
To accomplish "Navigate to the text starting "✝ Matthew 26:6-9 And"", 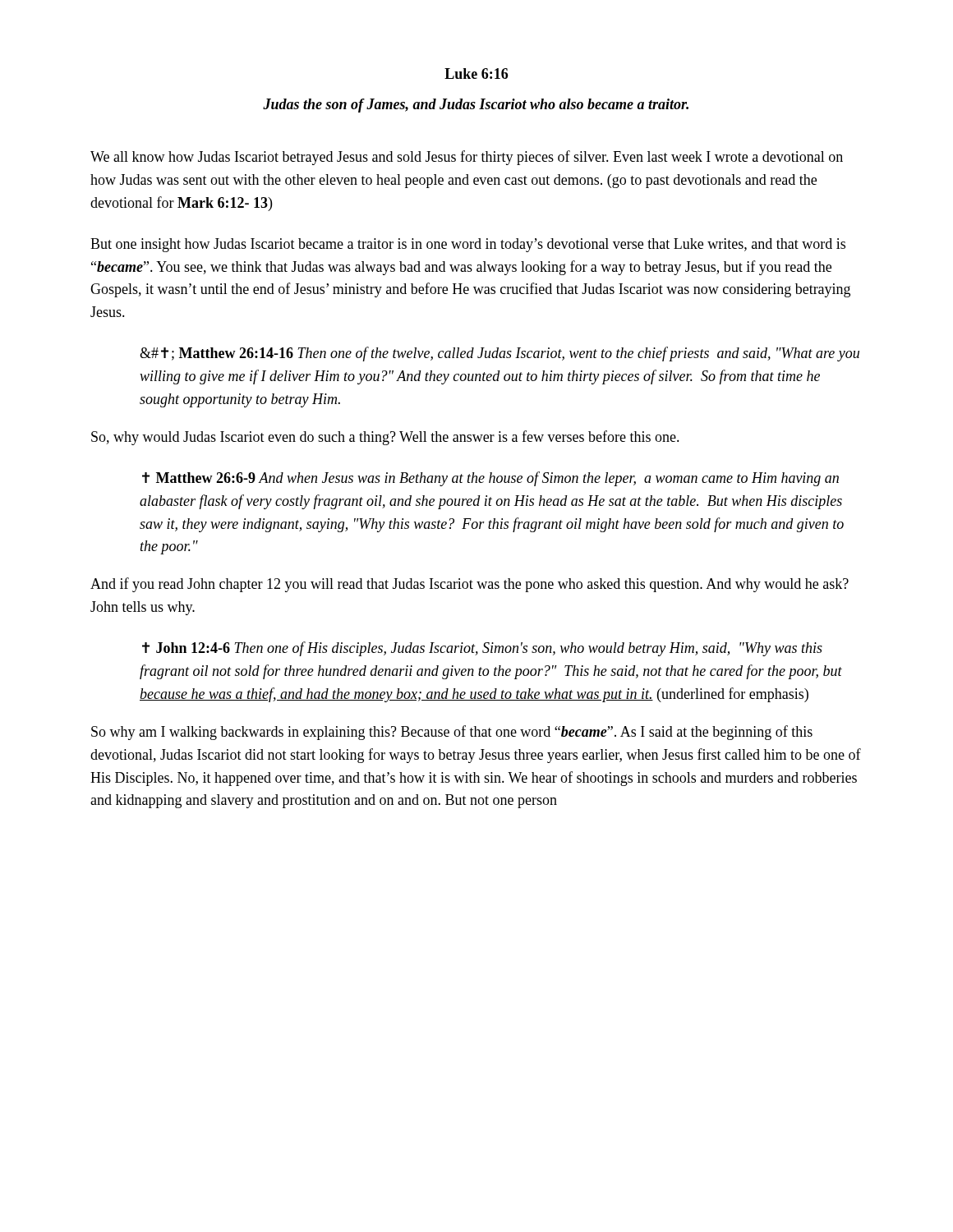I will [492, 512].
